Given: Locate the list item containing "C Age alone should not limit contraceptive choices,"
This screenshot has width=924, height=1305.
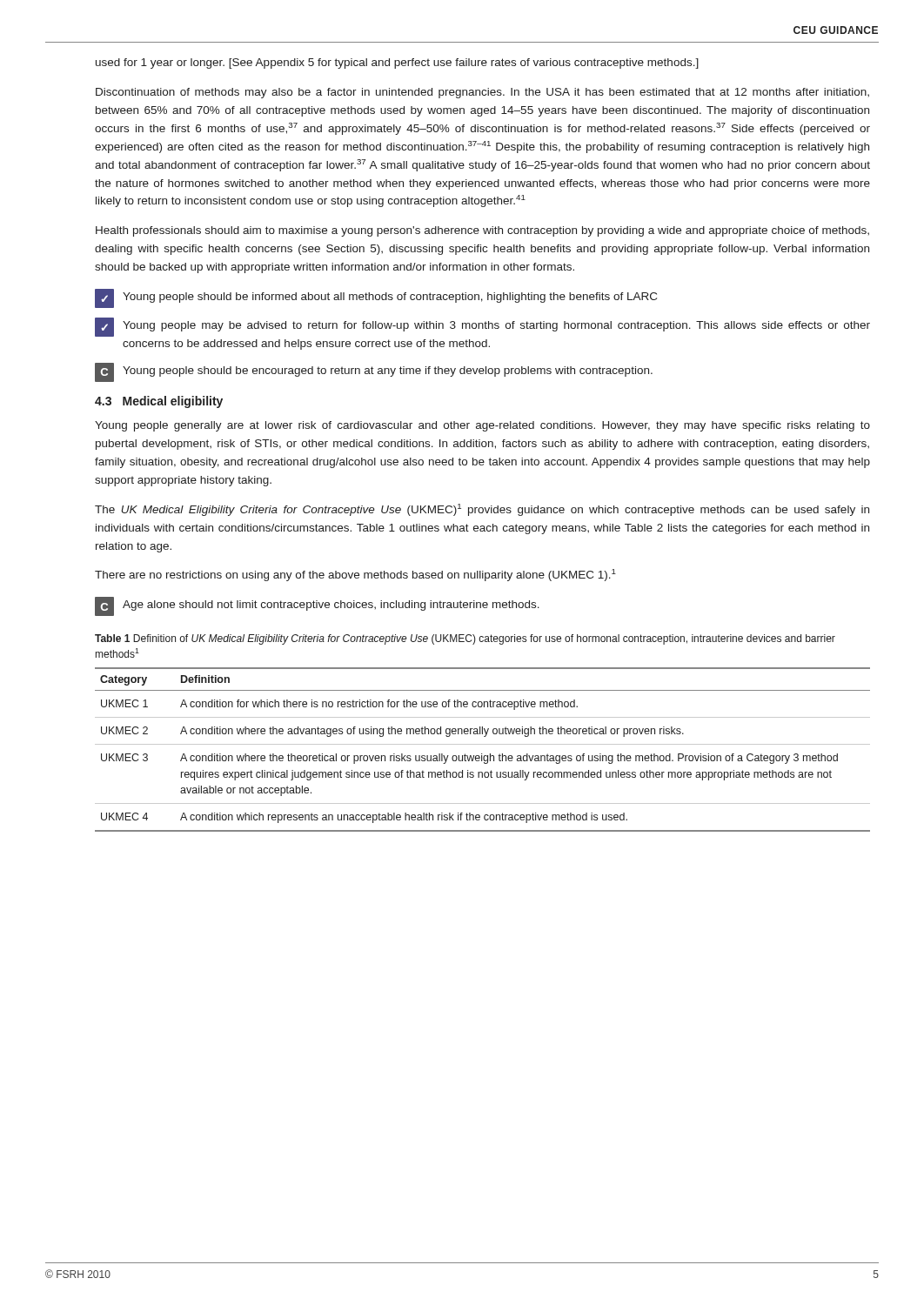Looking at the screenshot, I should [x=482, y=606].
